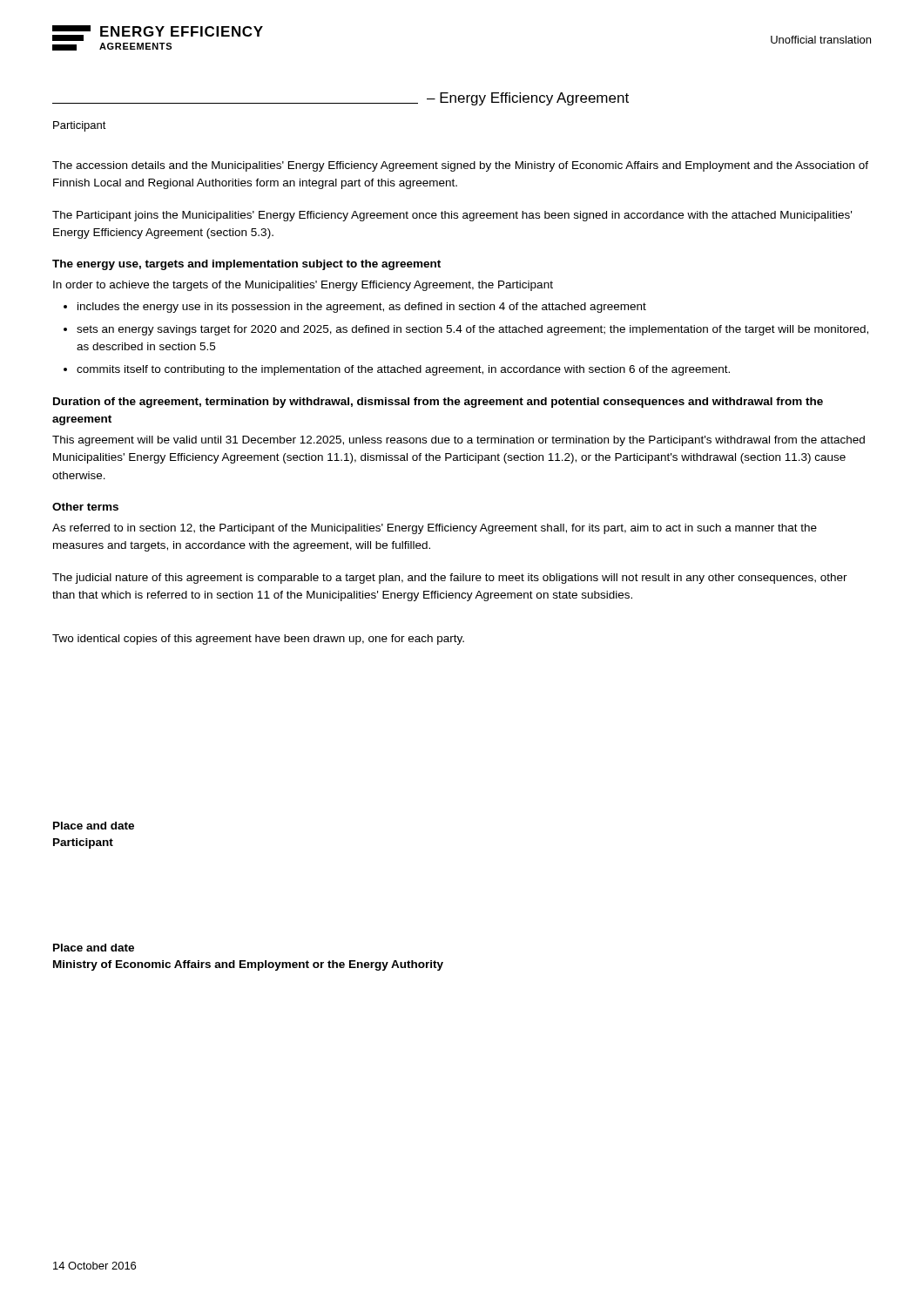The height and width of the screenshot is (1307, 924).
Task: Locate the element starting "Other terms"
Action: (86, 506)
